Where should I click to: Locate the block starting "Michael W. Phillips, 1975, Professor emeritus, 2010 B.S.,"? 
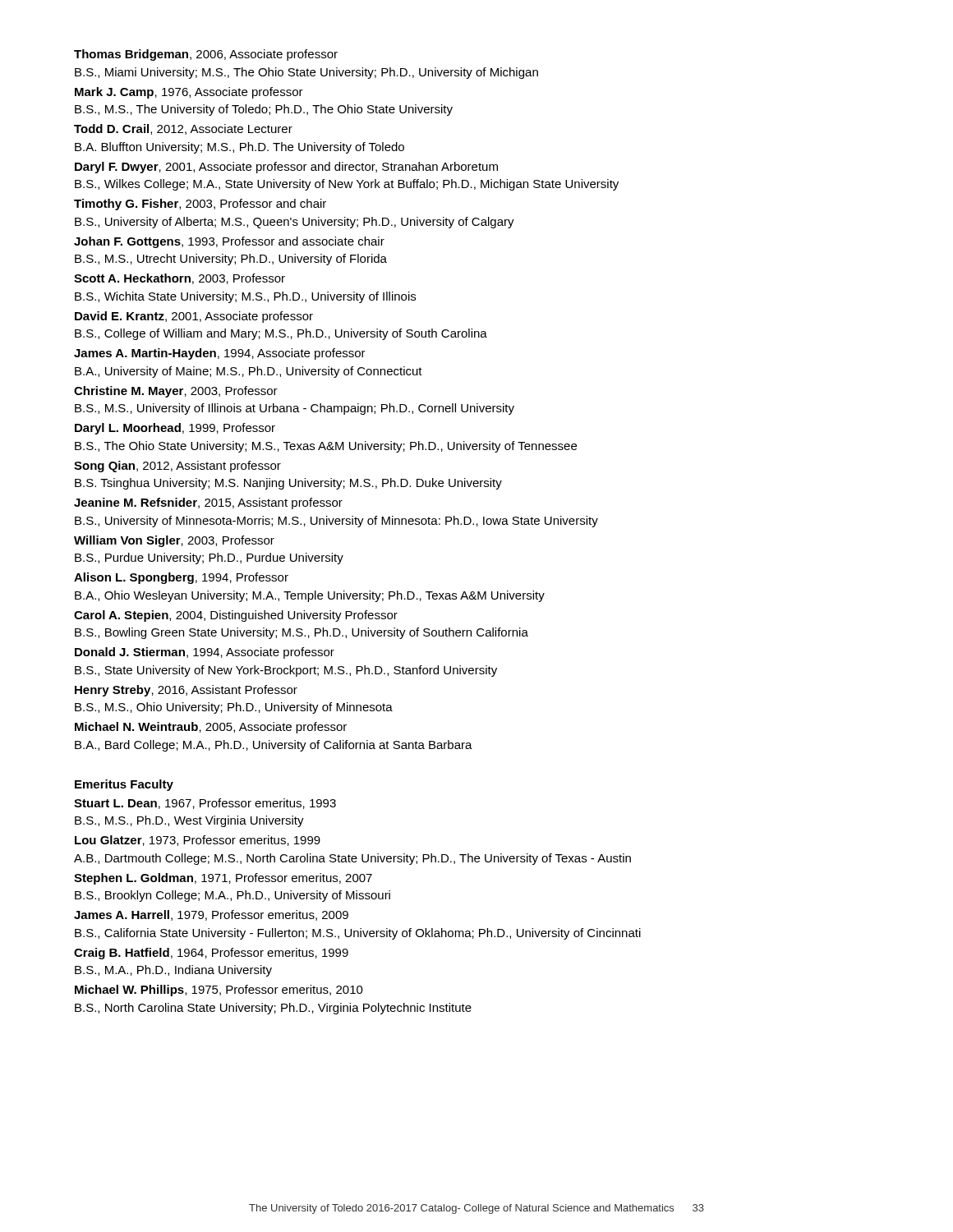273,998
